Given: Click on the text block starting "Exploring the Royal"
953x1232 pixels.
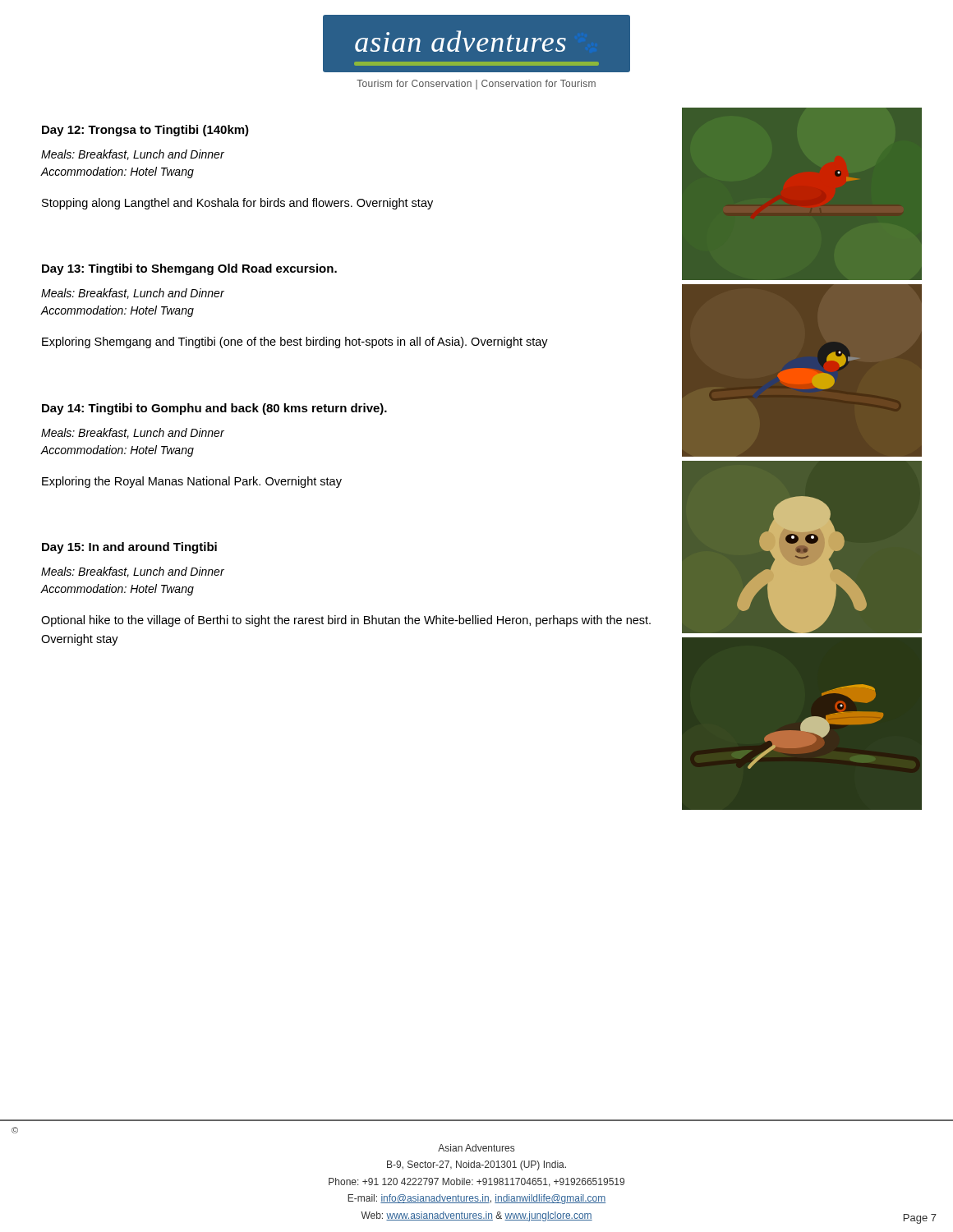Looking at the screenshot, I should (191, 481).
